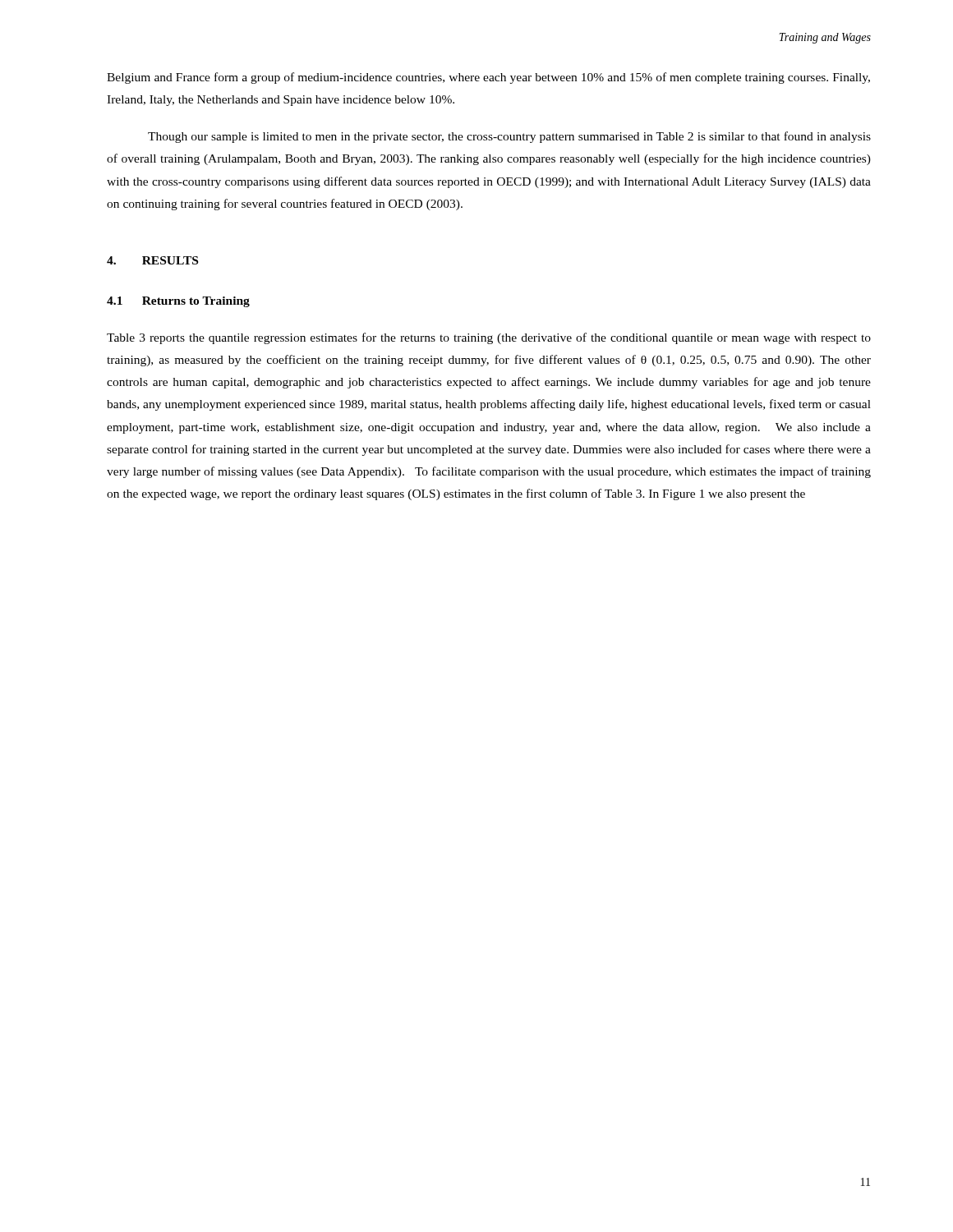Find the element starting "Table 3 reports the"
This screenshot has width=953, height=1232.
[489, 415]
